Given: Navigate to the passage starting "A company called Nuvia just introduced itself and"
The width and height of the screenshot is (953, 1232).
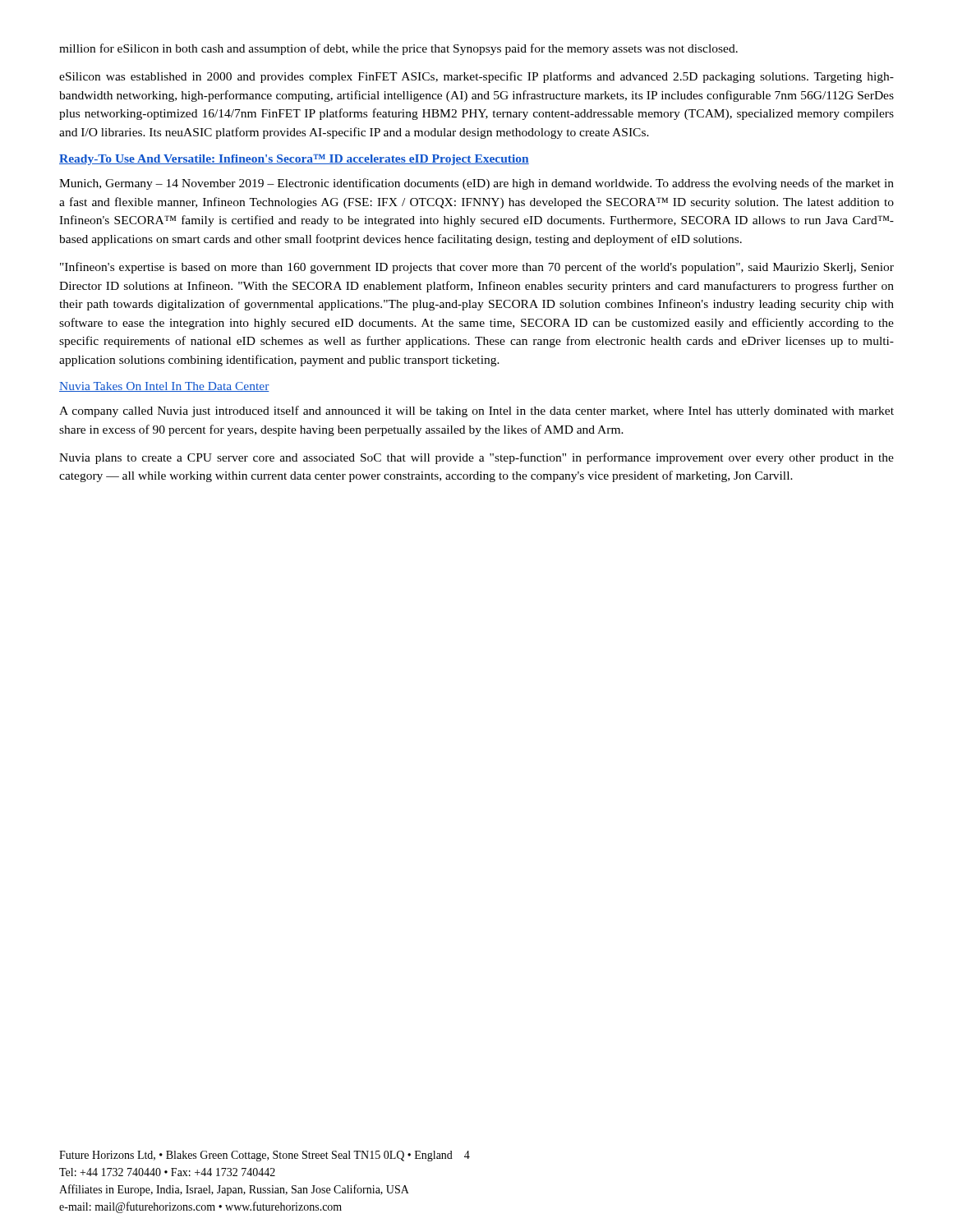Looking at the screenshot, I should pyautogui.click(x=476, y=420).
